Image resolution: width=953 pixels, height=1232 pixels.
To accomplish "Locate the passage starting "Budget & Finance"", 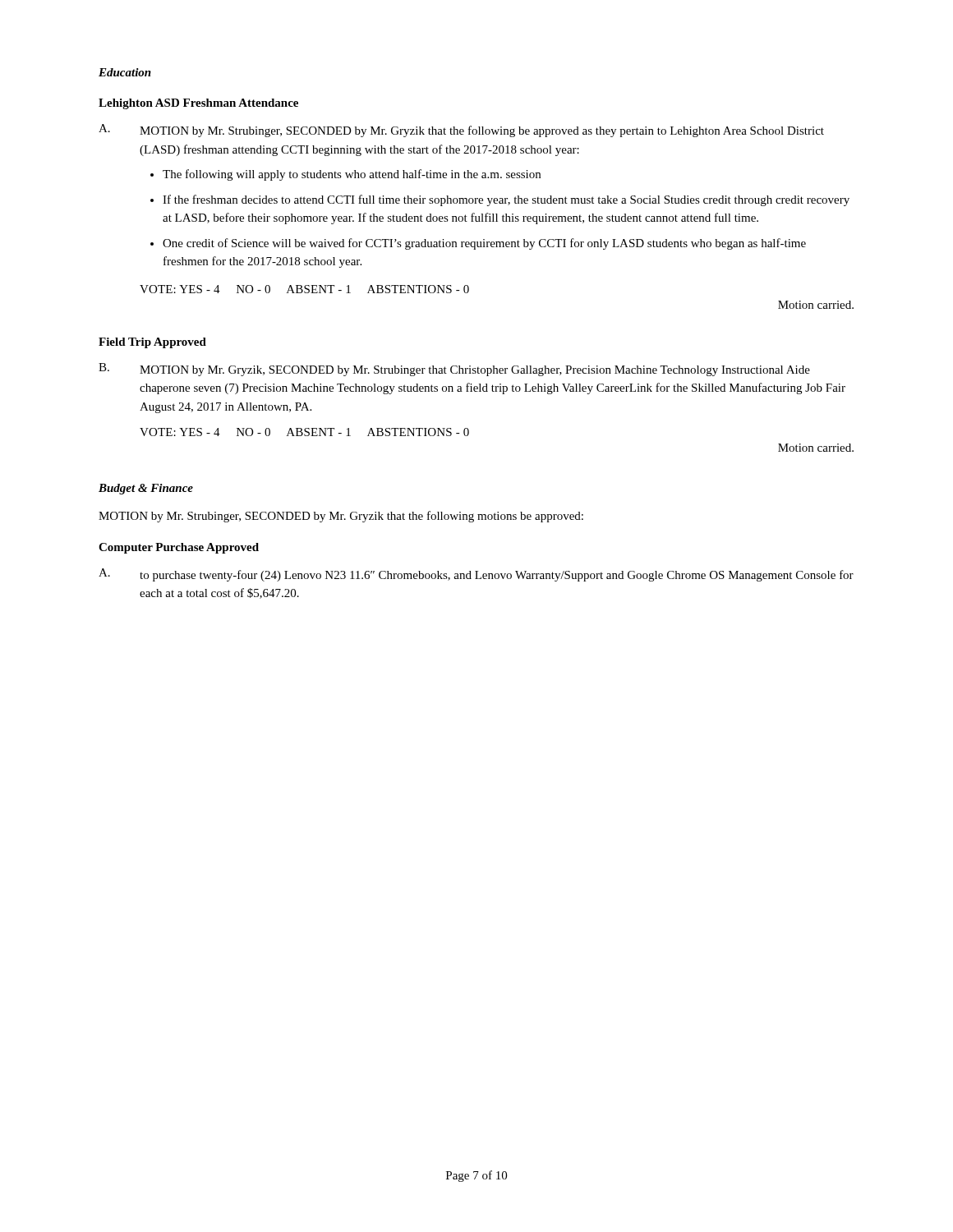I will [146, 488].
